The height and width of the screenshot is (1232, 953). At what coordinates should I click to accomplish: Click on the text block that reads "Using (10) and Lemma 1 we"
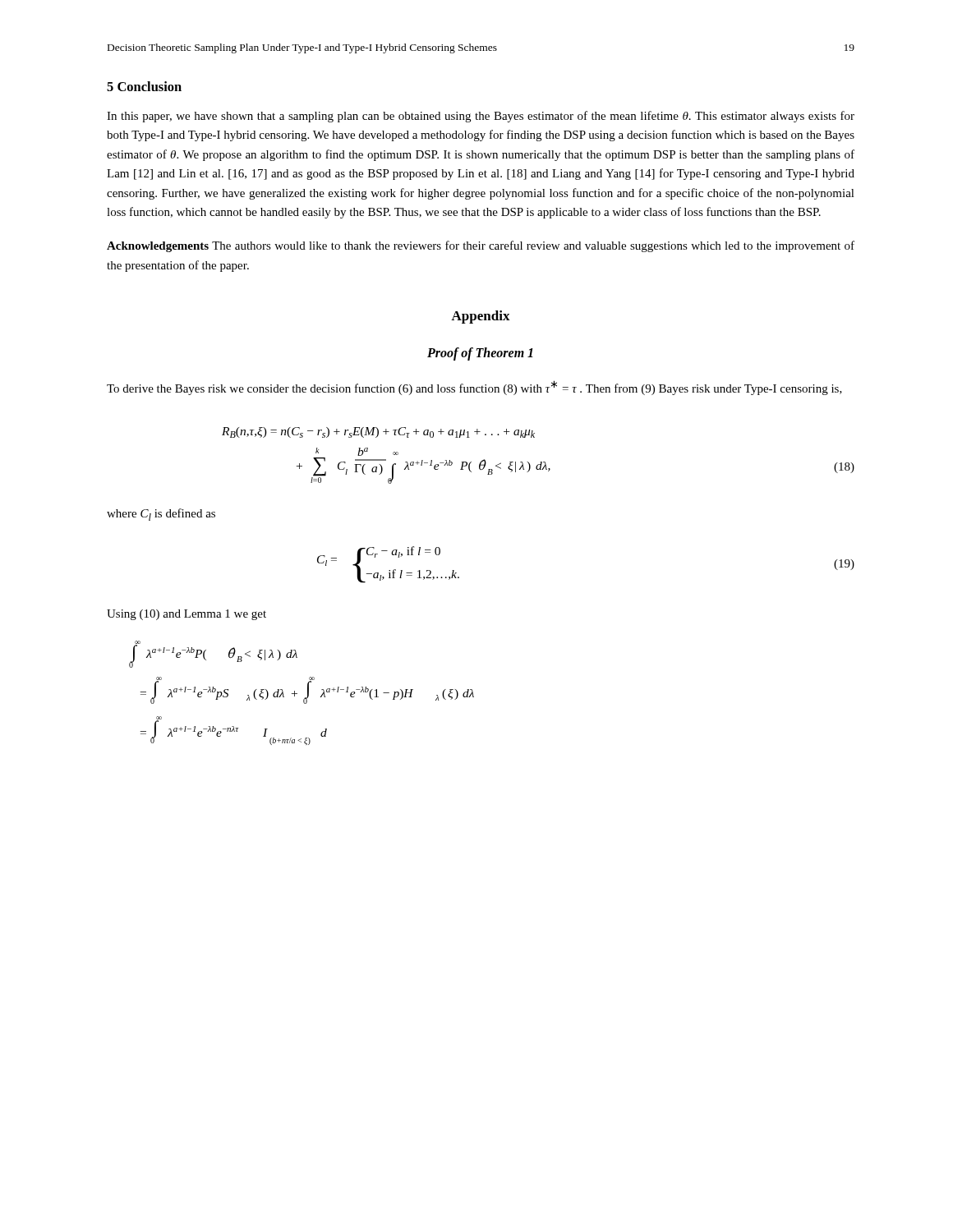point(187,614)
